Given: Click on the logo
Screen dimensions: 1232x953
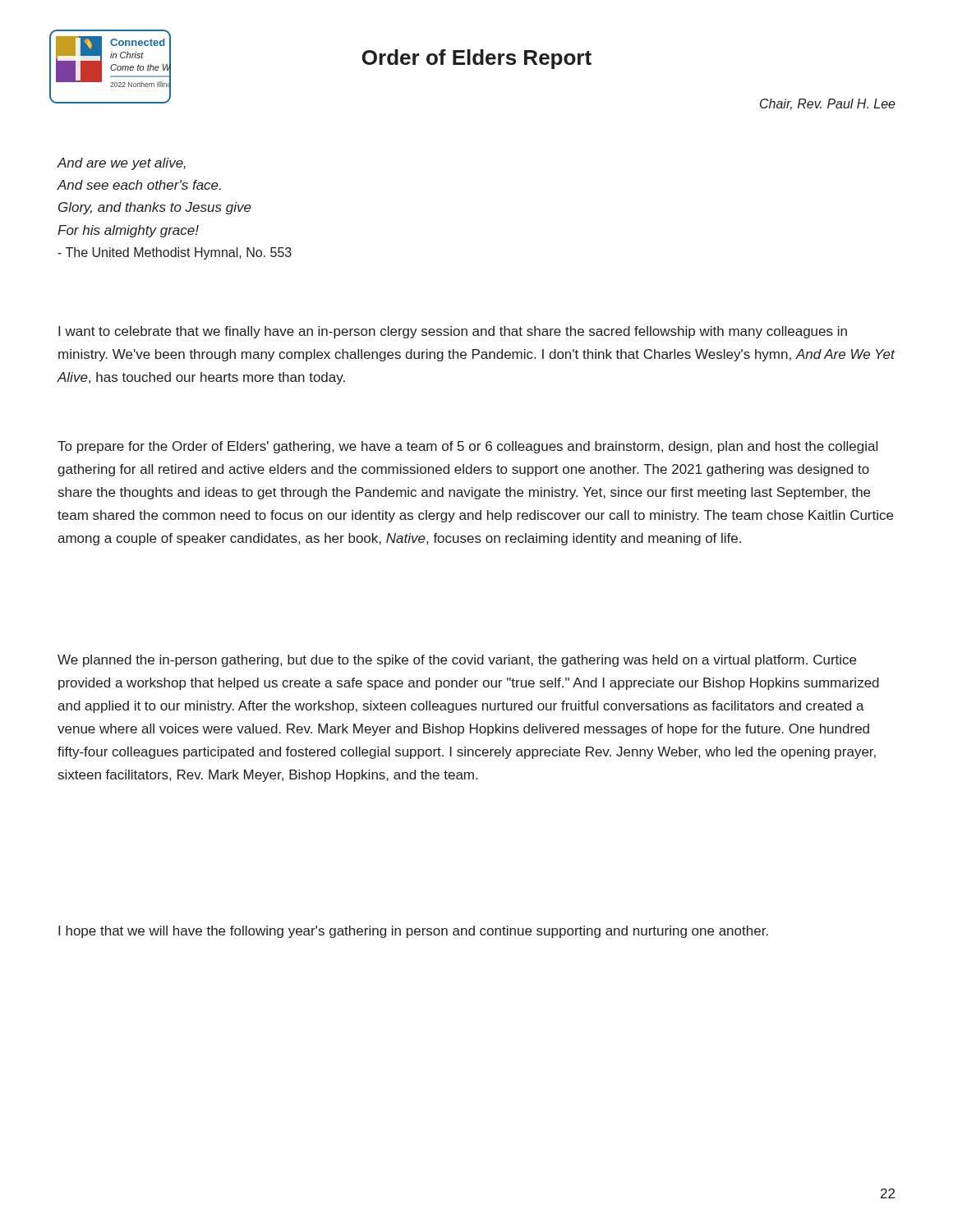Looking at the screenshot, I should coord(115,69).
